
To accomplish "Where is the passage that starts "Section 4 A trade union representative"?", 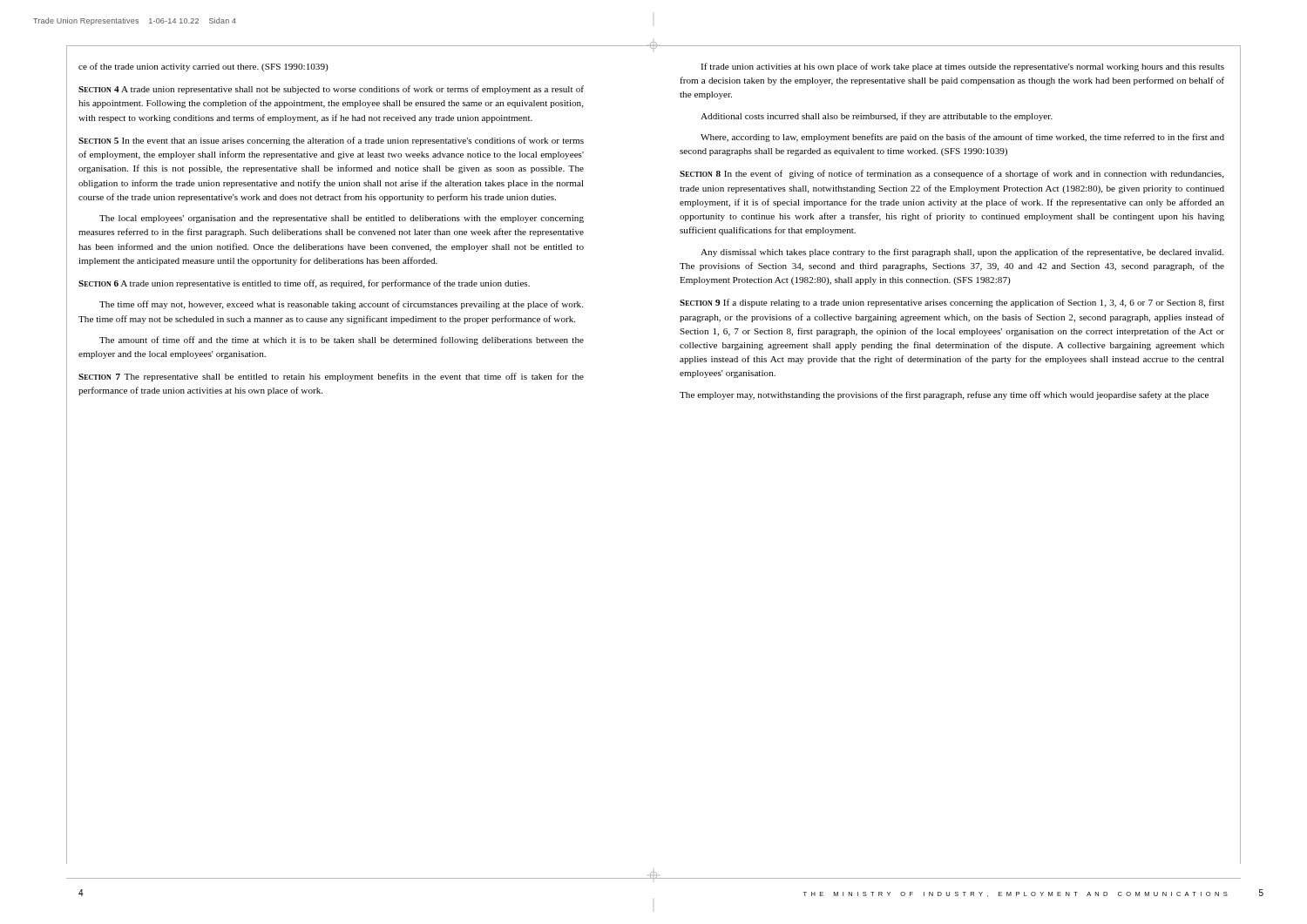I will [331, 103].
